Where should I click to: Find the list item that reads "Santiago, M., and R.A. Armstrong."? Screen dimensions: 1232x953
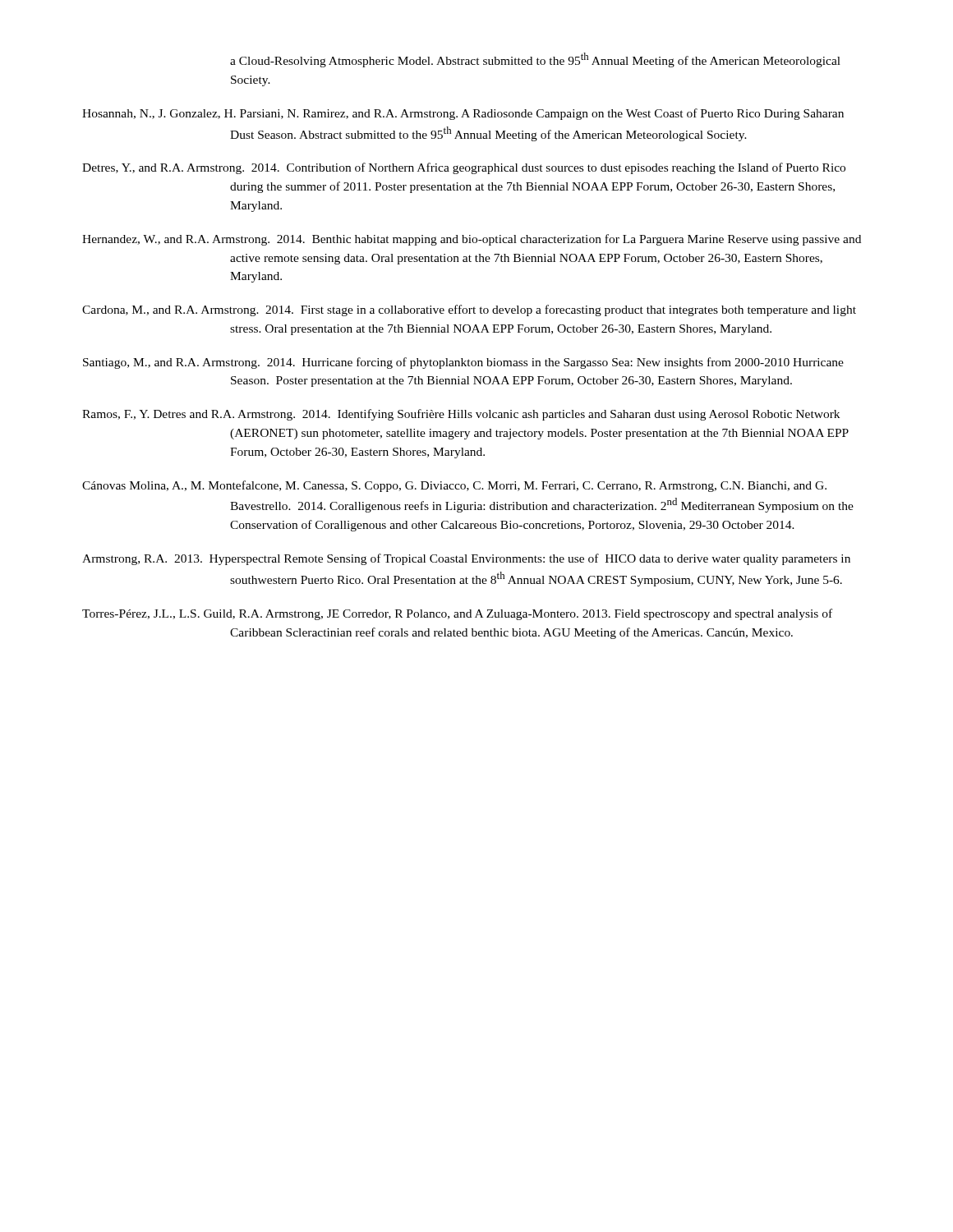463,371
